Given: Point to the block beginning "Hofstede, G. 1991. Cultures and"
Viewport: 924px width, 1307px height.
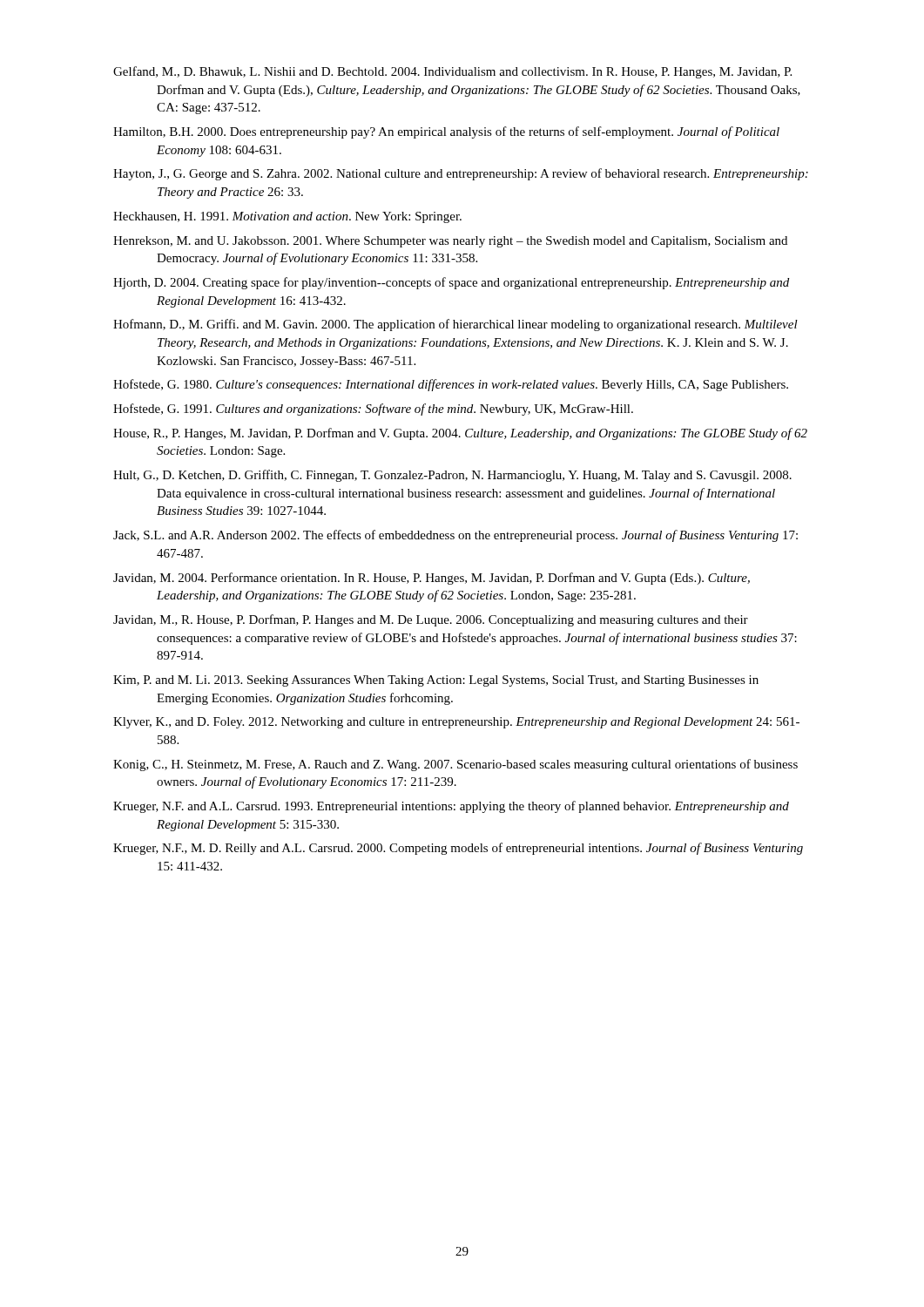Looking at the screenshot, I should [373, 409].
